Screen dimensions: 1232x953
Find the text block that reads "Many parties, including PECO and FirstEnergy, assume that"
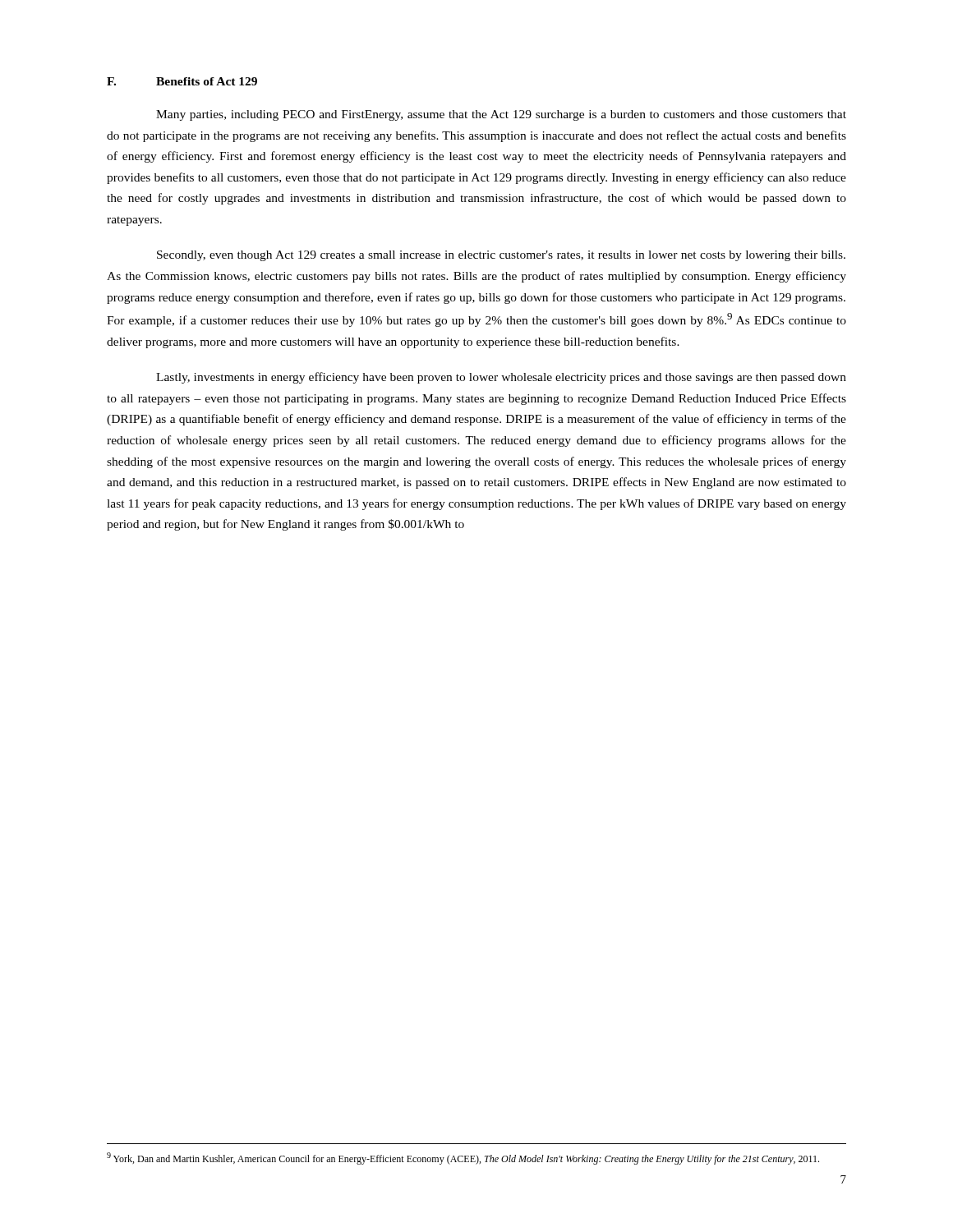pyautogui.click(x=476, y=166)
